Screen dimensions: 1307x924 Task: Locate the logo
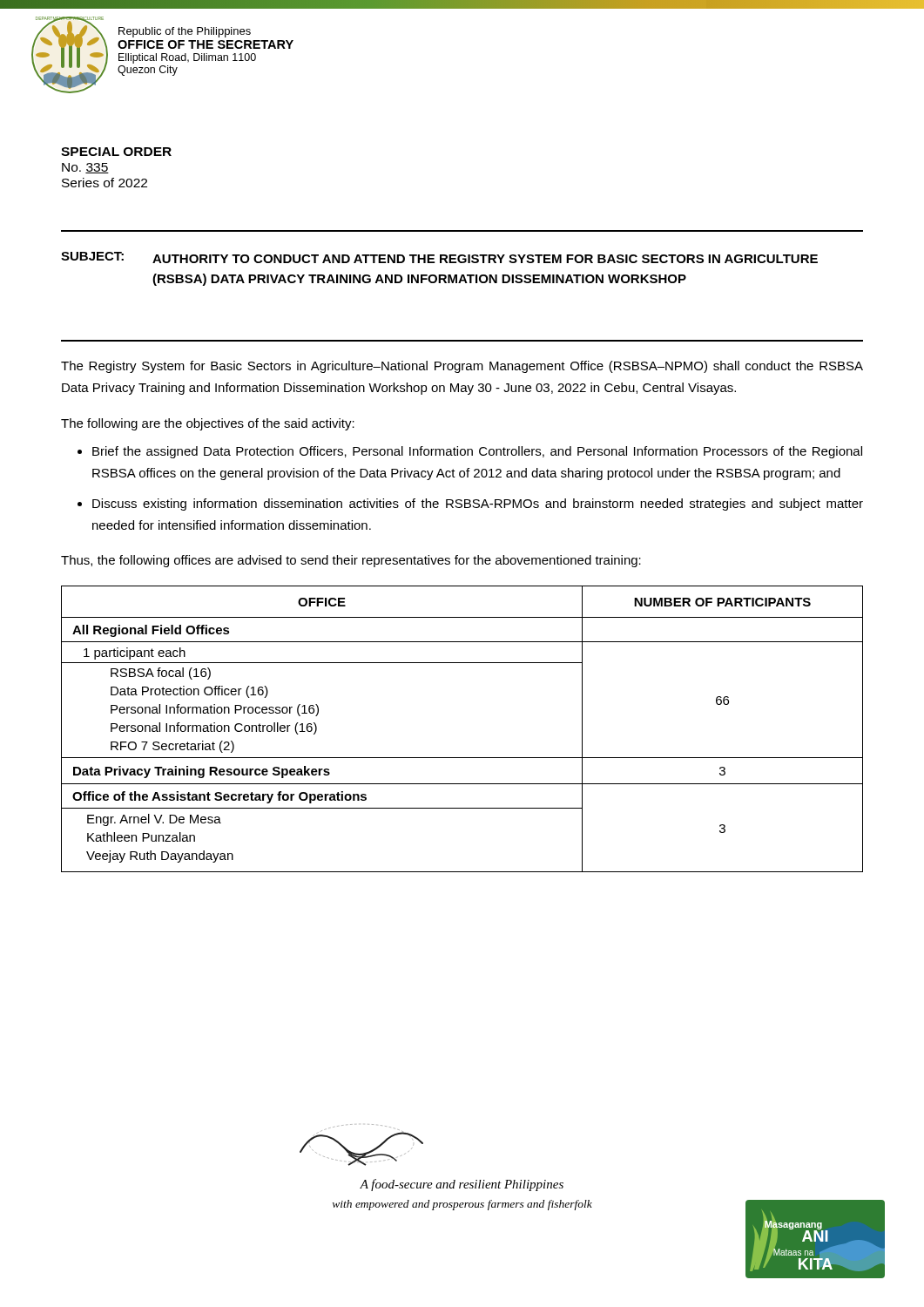click(x=815, y=1240)
